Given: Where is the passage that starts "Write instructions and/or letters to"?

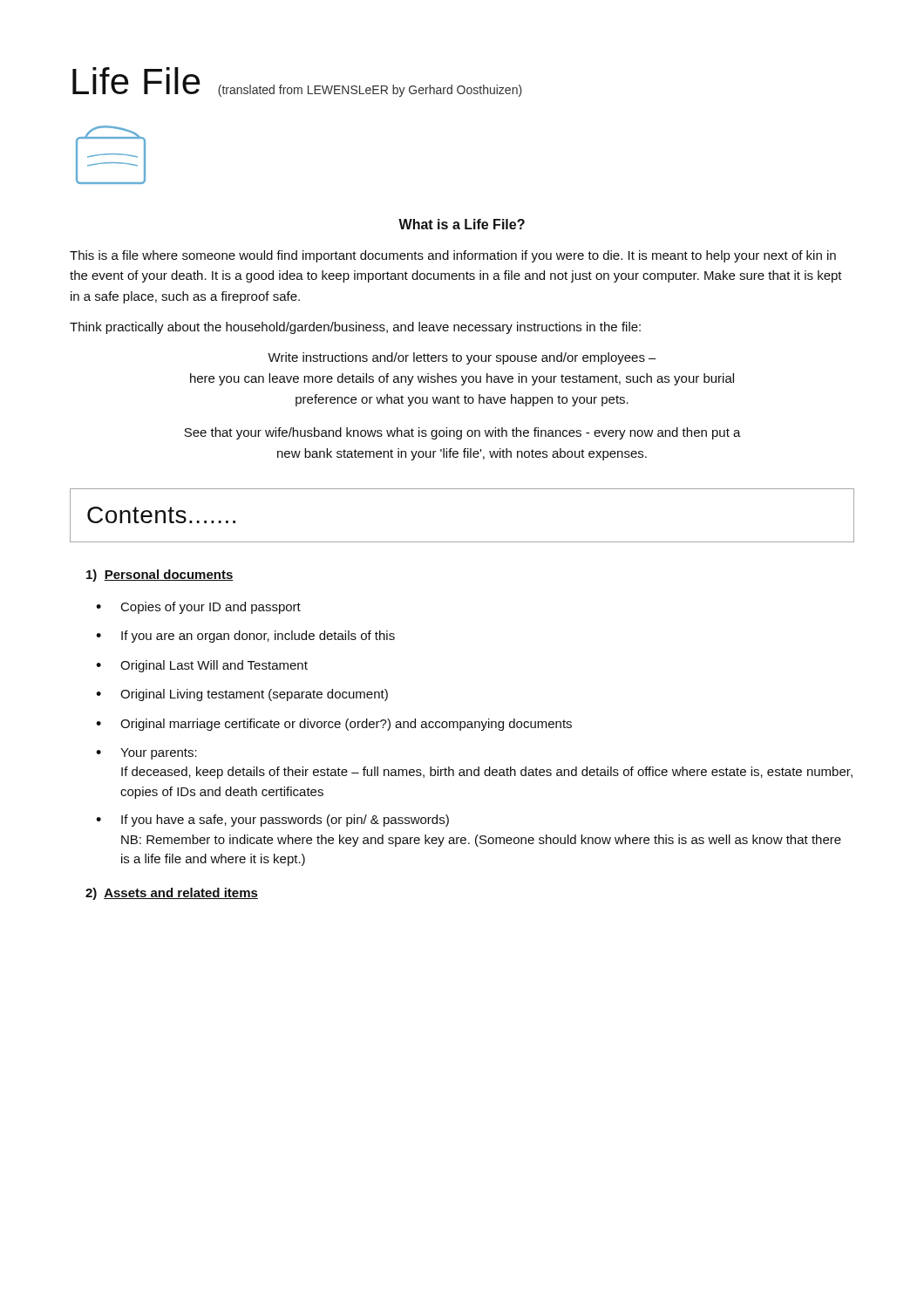Looking at the screenshot, I should (462, 378).
